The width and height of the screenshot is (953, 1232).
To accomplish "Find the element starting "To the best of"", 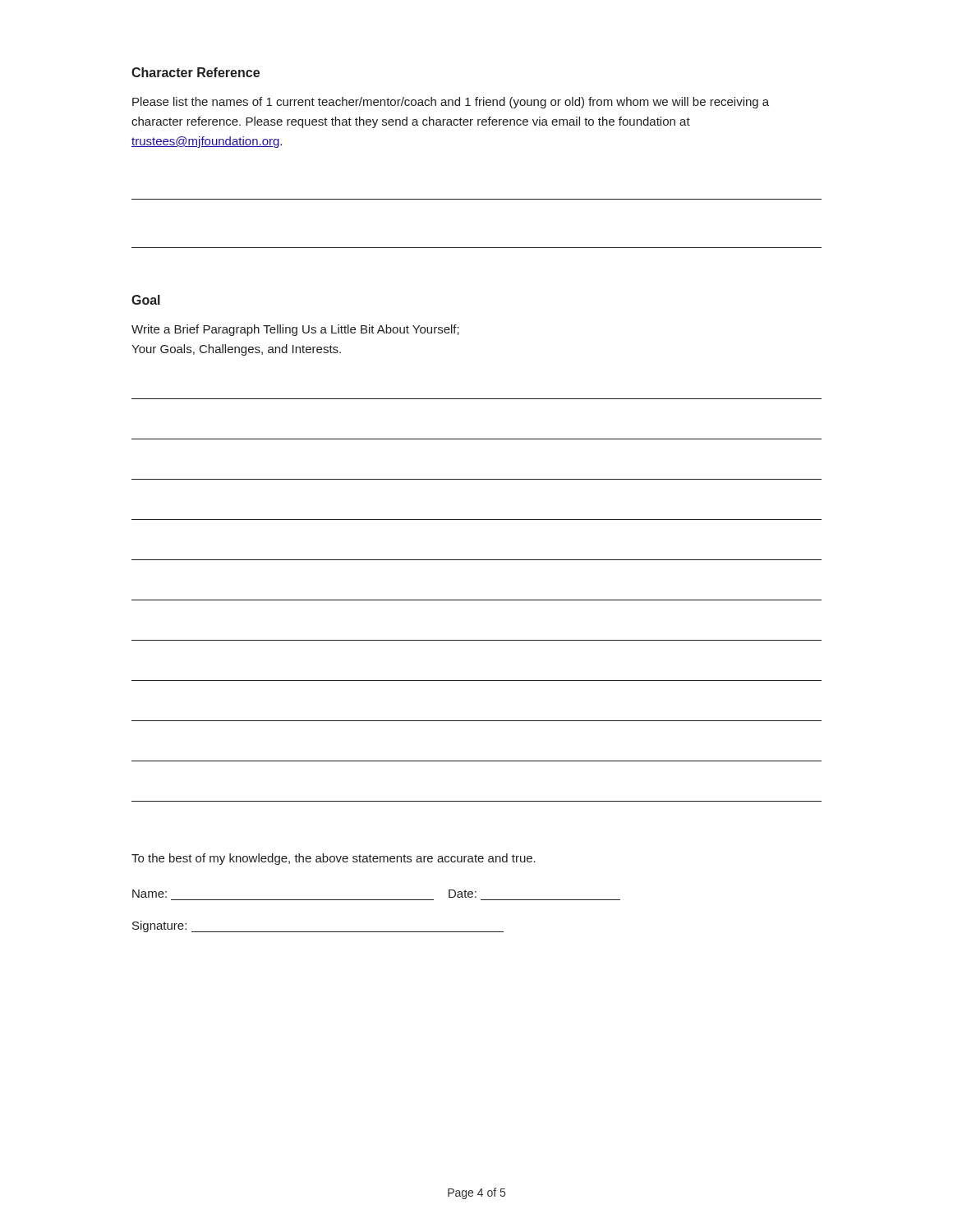I will (334, 858).
